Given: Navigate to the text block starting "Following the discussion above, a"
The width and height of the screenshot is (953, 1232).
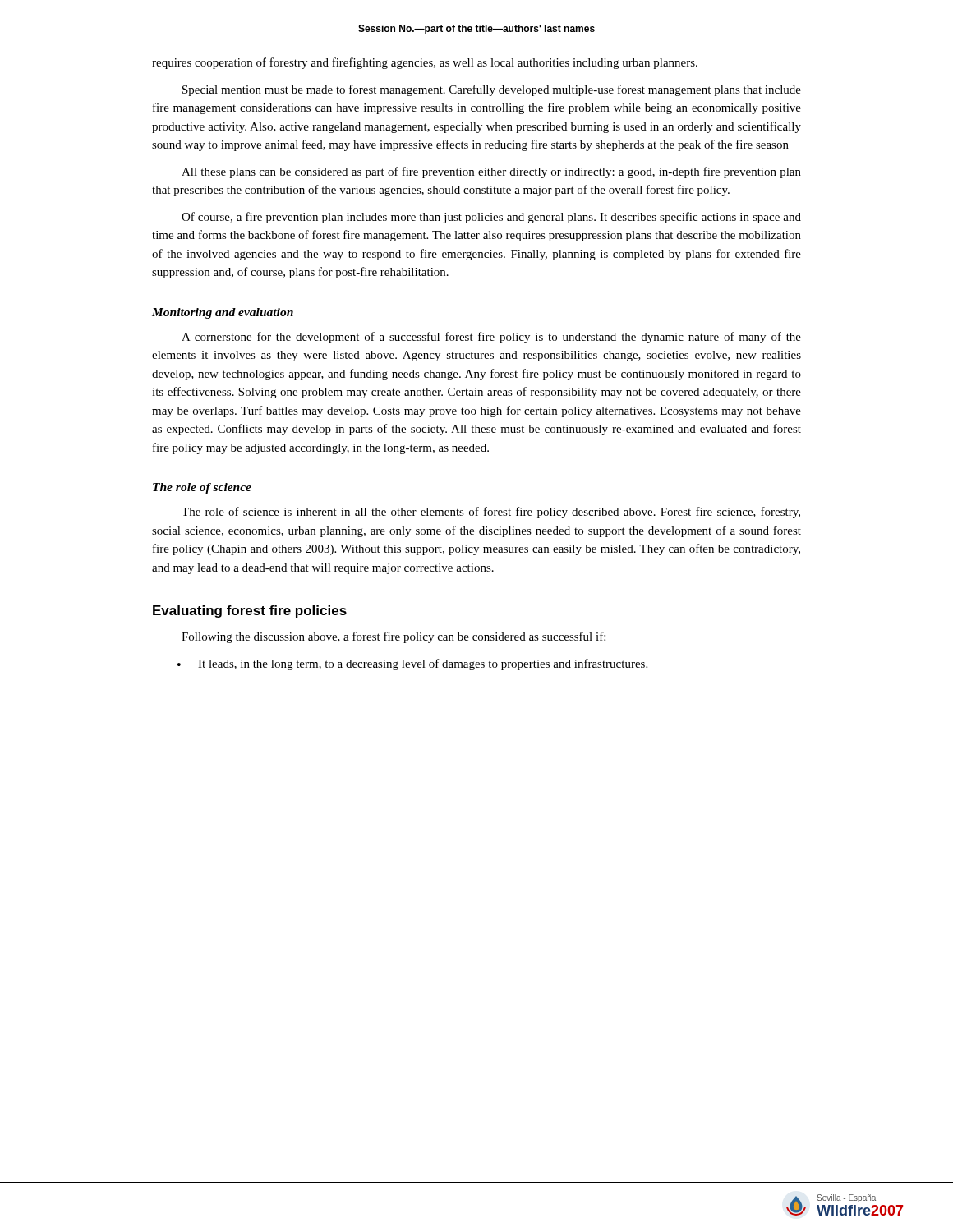Looking at the screenshot, I should pyautogui.click(x=476, y=637).
